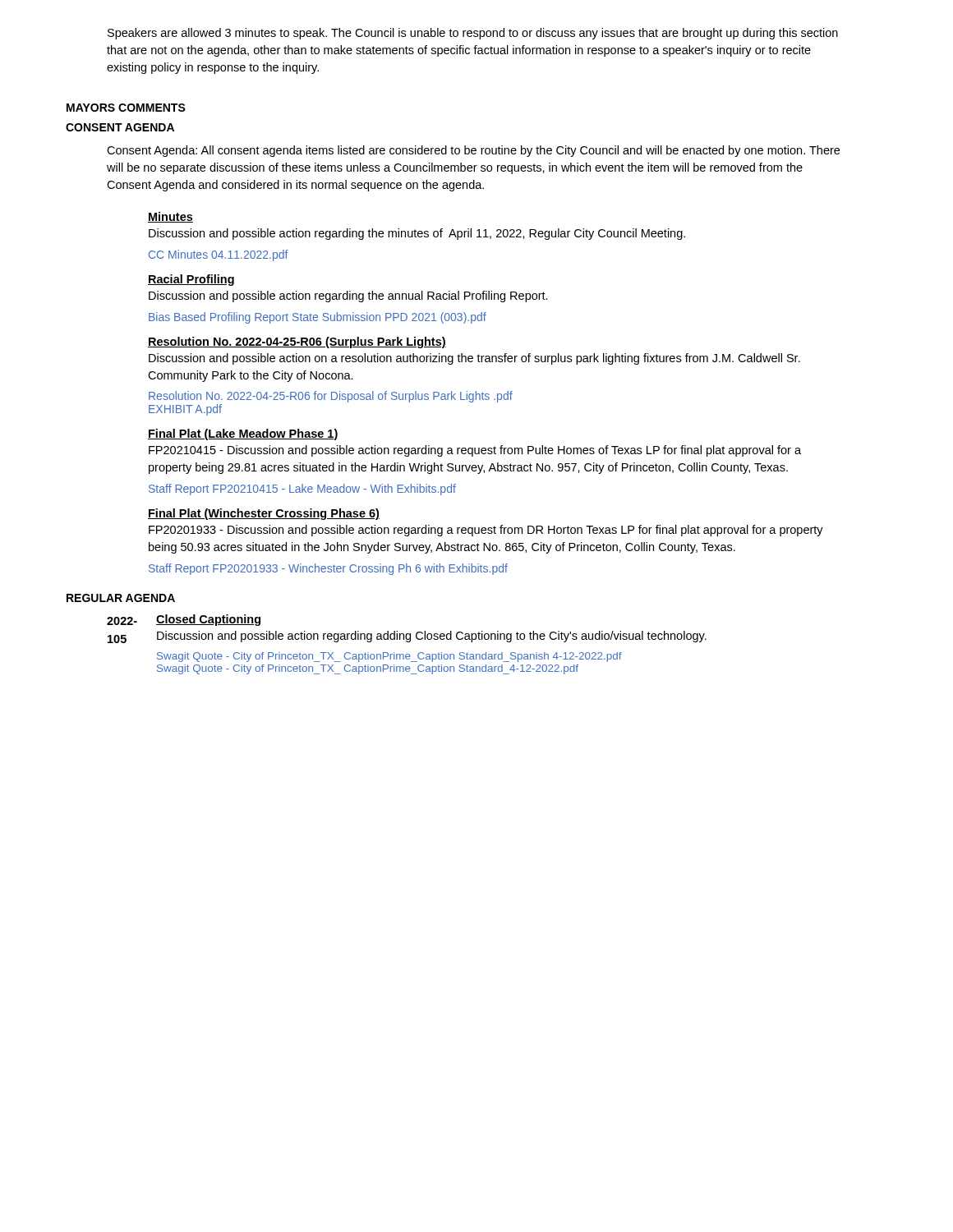953x1232 pixels.
Task: Click on the section header that says "Final Plat (Winchester"
Action: (x=264, y=513)
